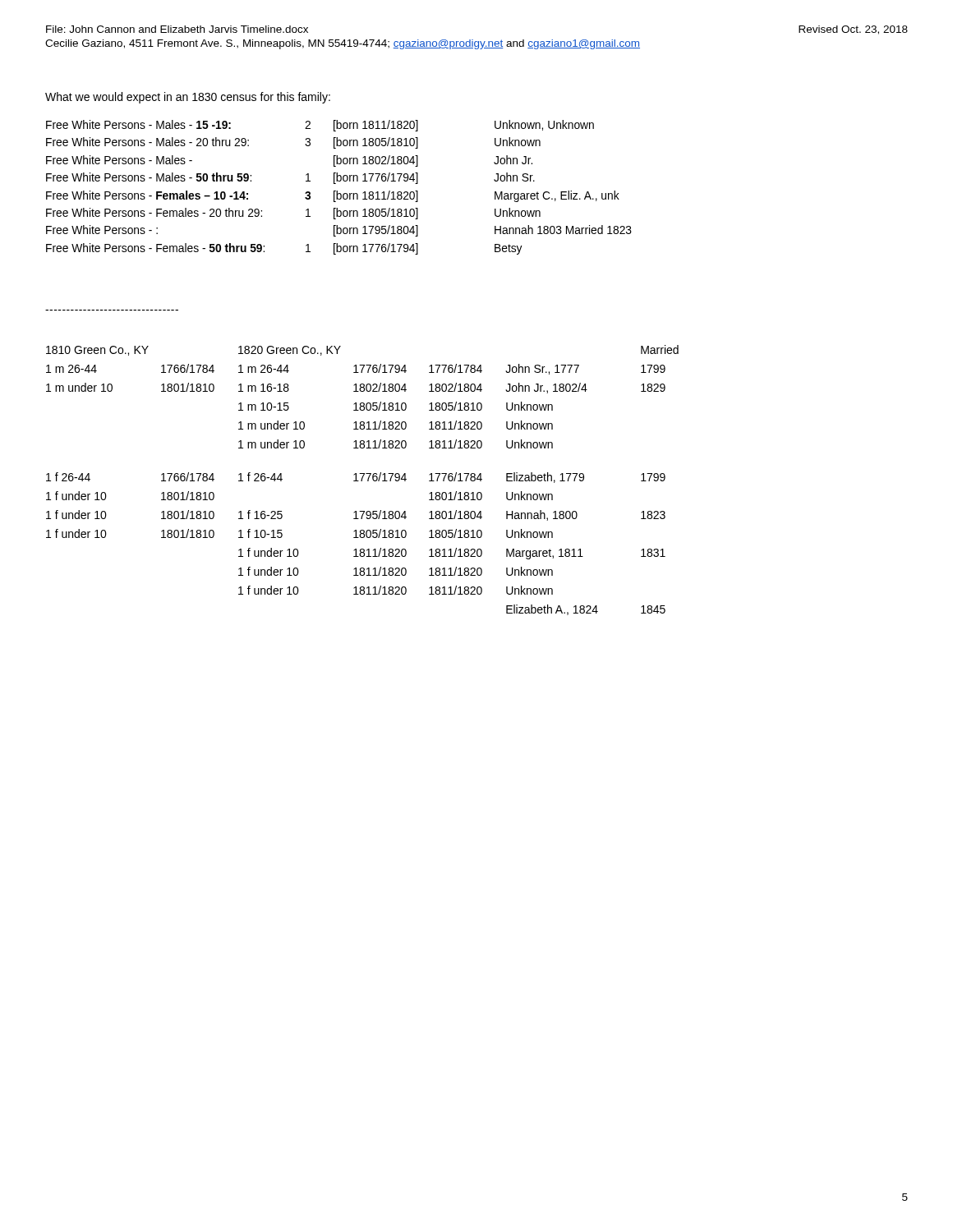
Task: Find the table that mentions "1 f 26-44"
Action: point(369,480)
